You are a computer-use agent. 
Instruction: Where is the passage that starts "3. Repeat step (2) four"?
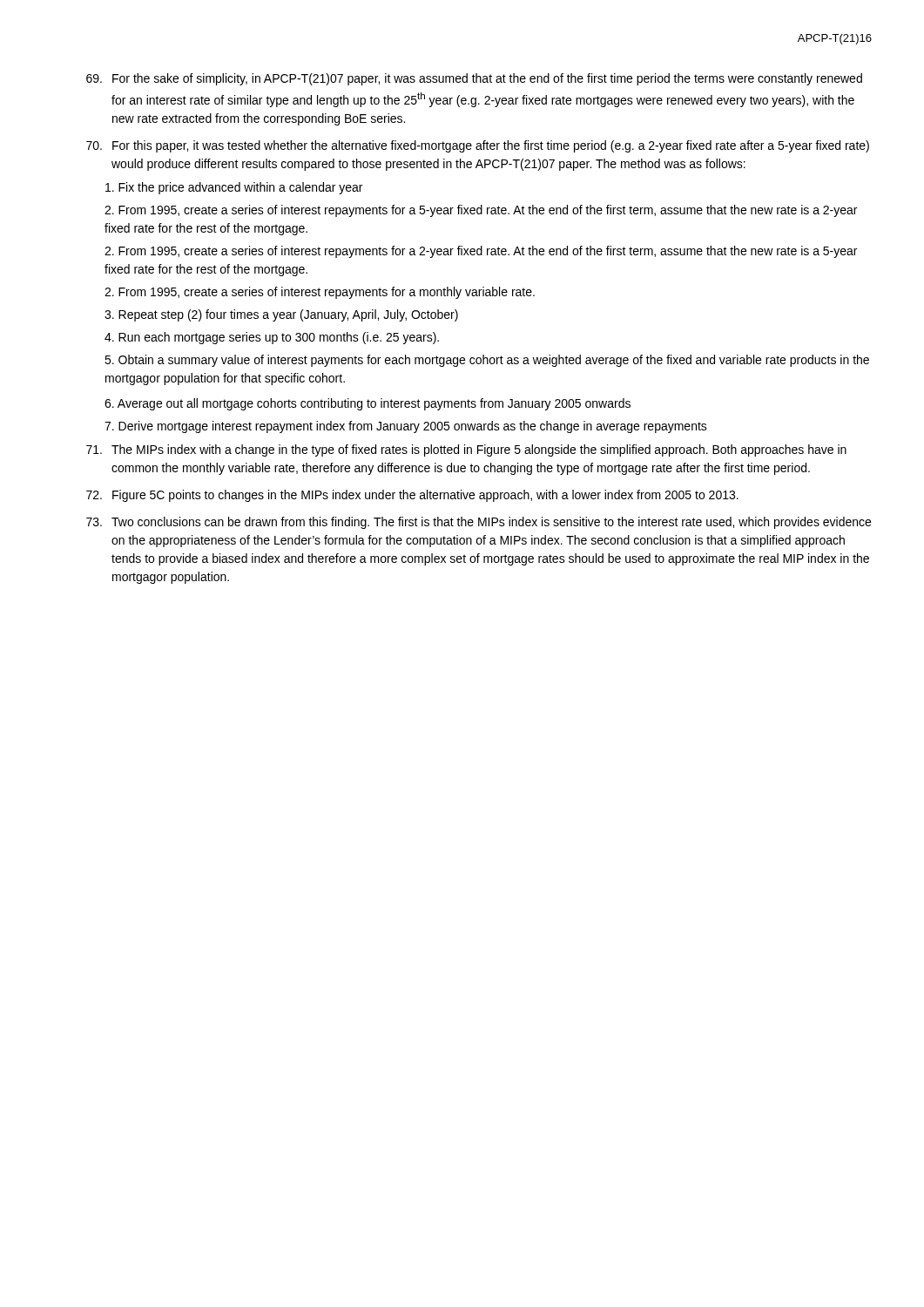pos(281,314)
